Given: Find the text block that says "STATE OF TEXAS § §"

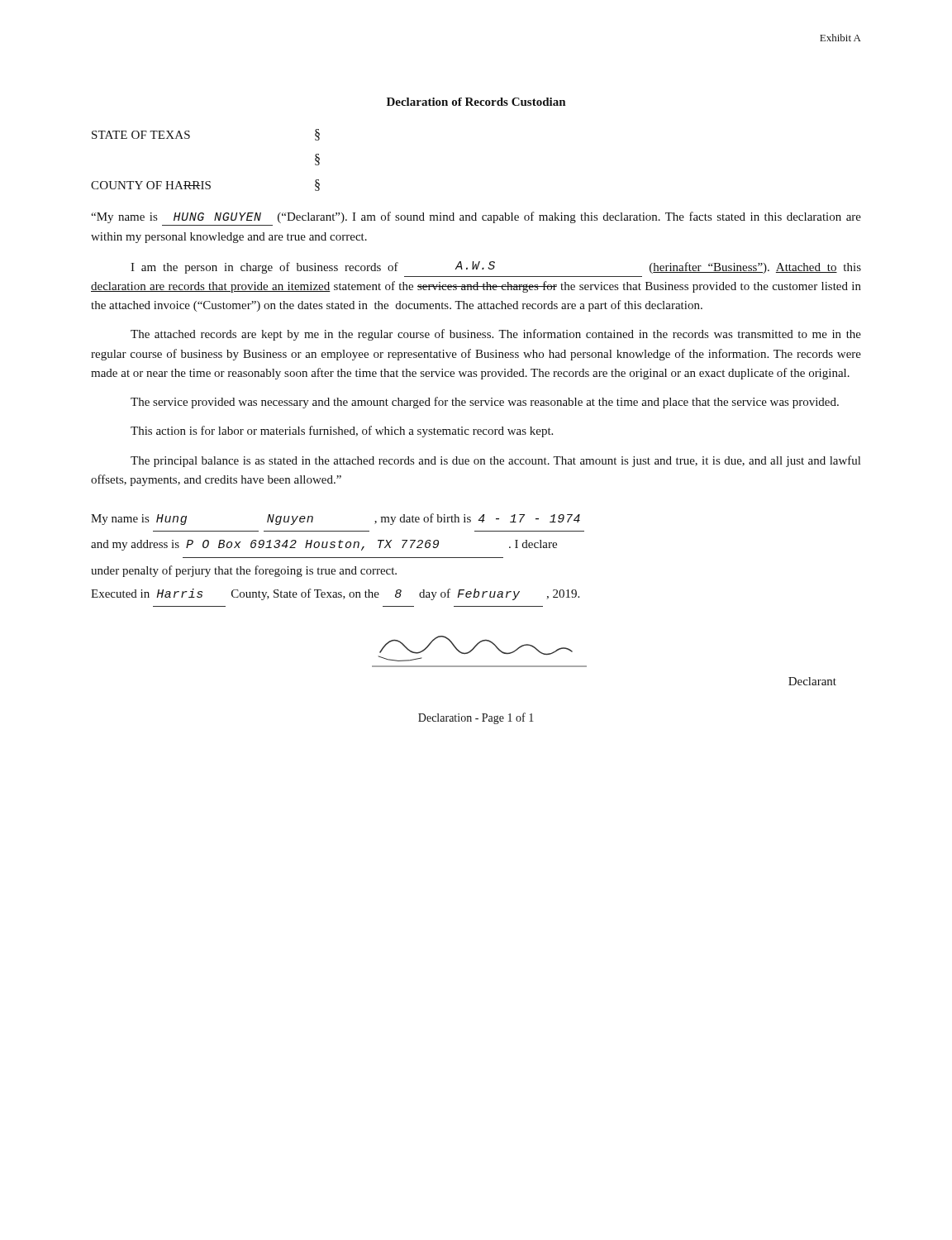Looking at the screenshot, I should (143, 135).
